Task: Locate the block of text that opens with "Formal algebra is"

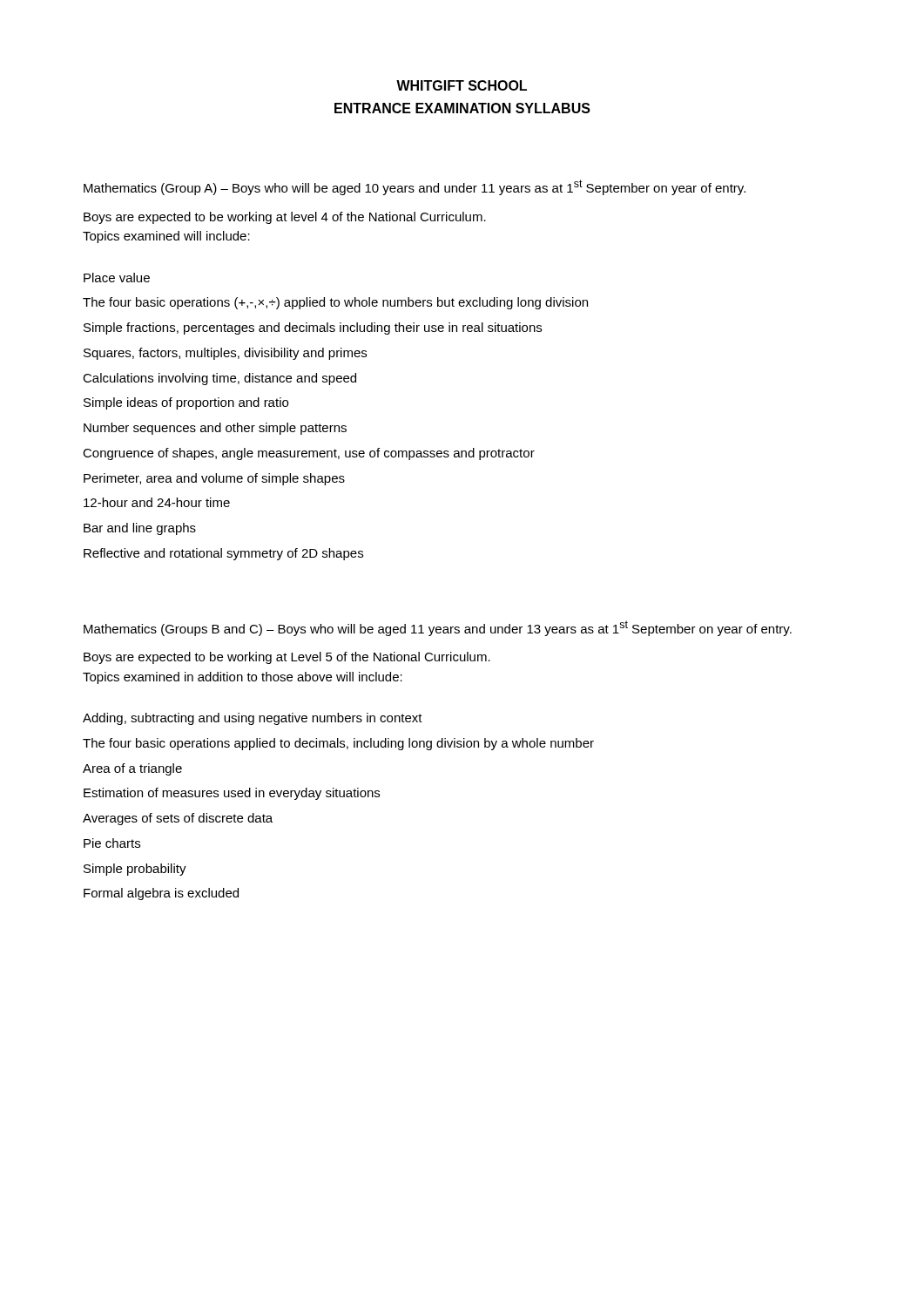Action: point(161,893)
